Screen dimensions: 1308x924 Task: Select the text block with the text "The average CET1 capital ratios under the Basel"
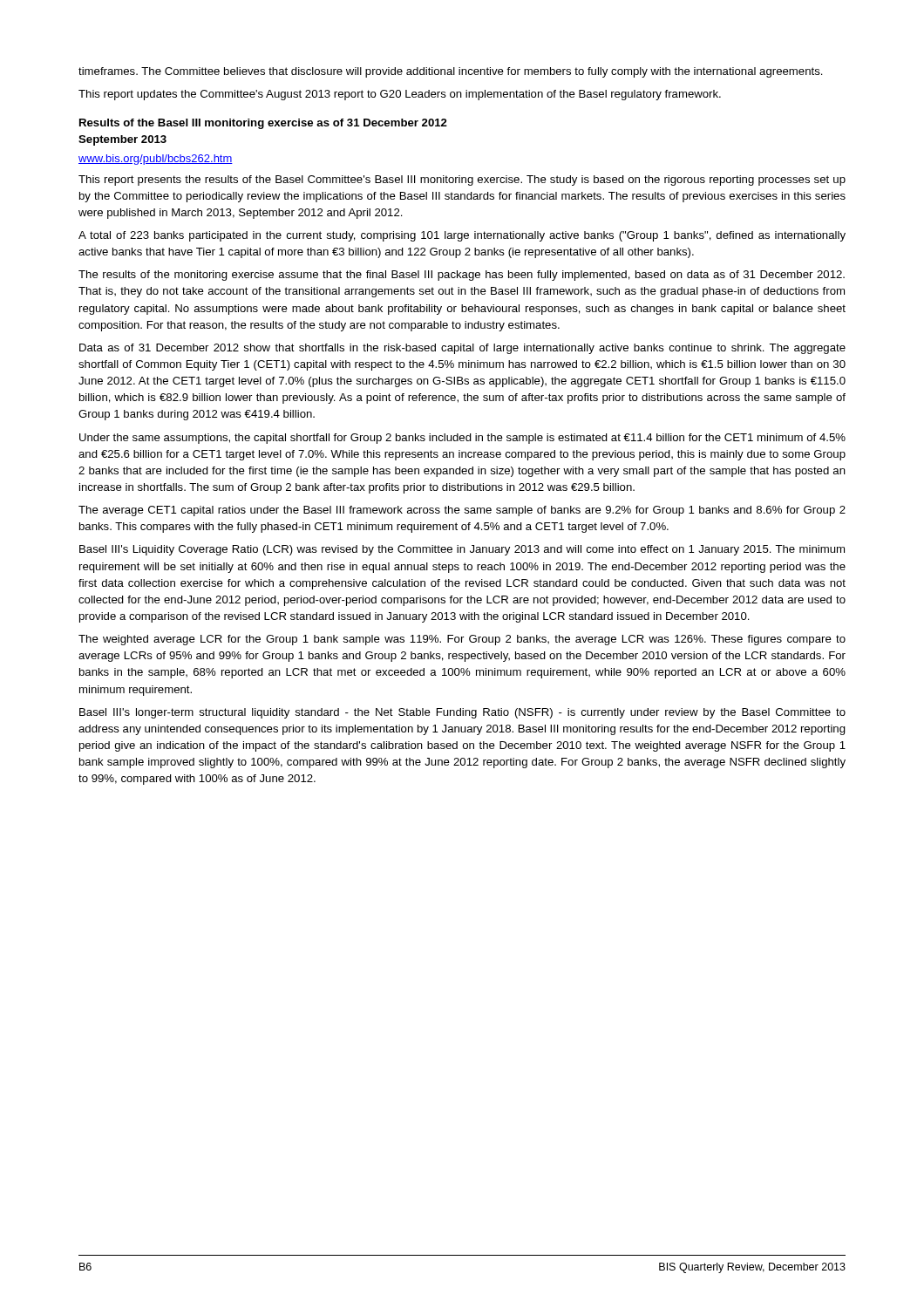click(462, 518)
